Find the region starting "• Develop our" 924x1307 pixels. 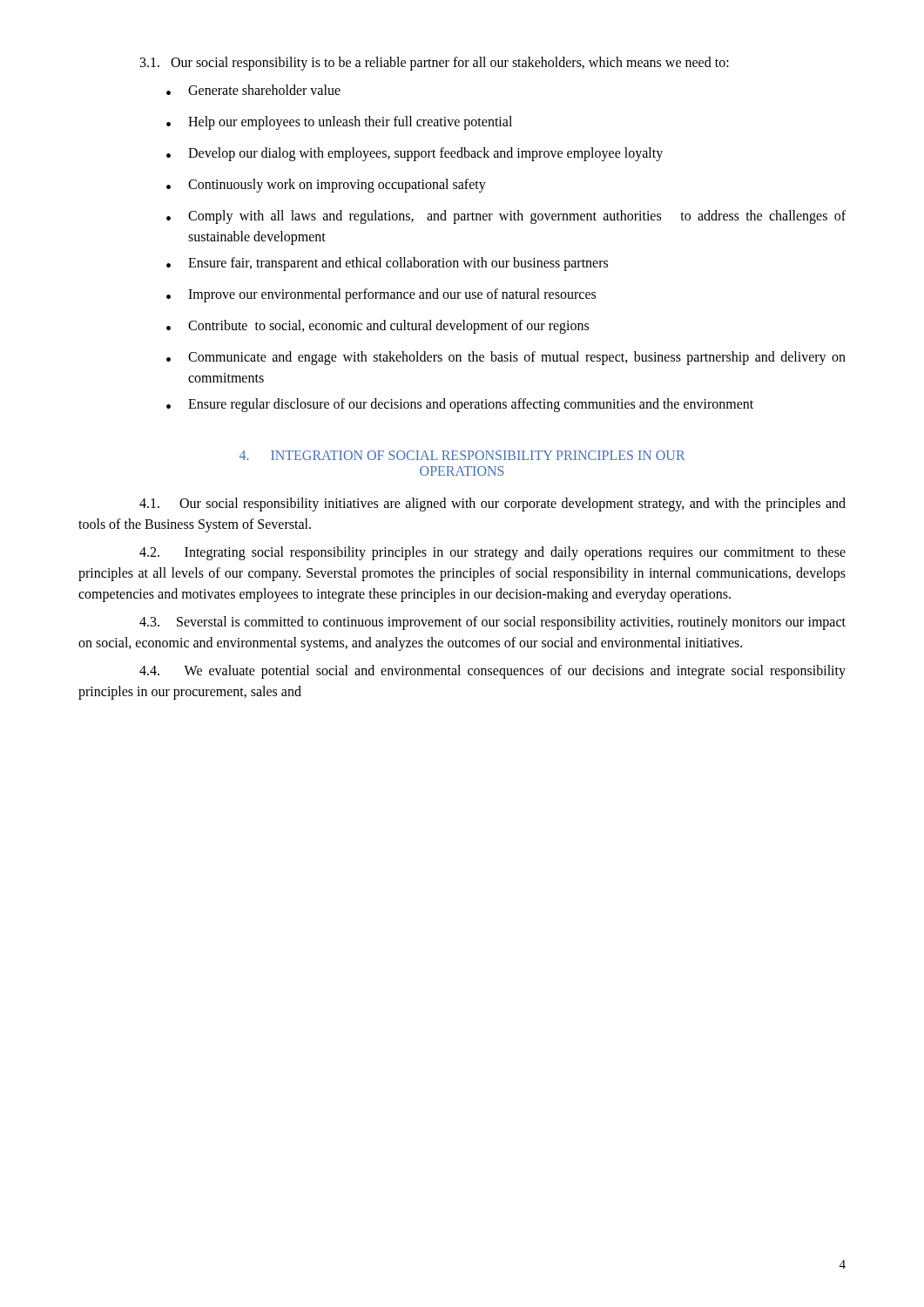[506, 156]
